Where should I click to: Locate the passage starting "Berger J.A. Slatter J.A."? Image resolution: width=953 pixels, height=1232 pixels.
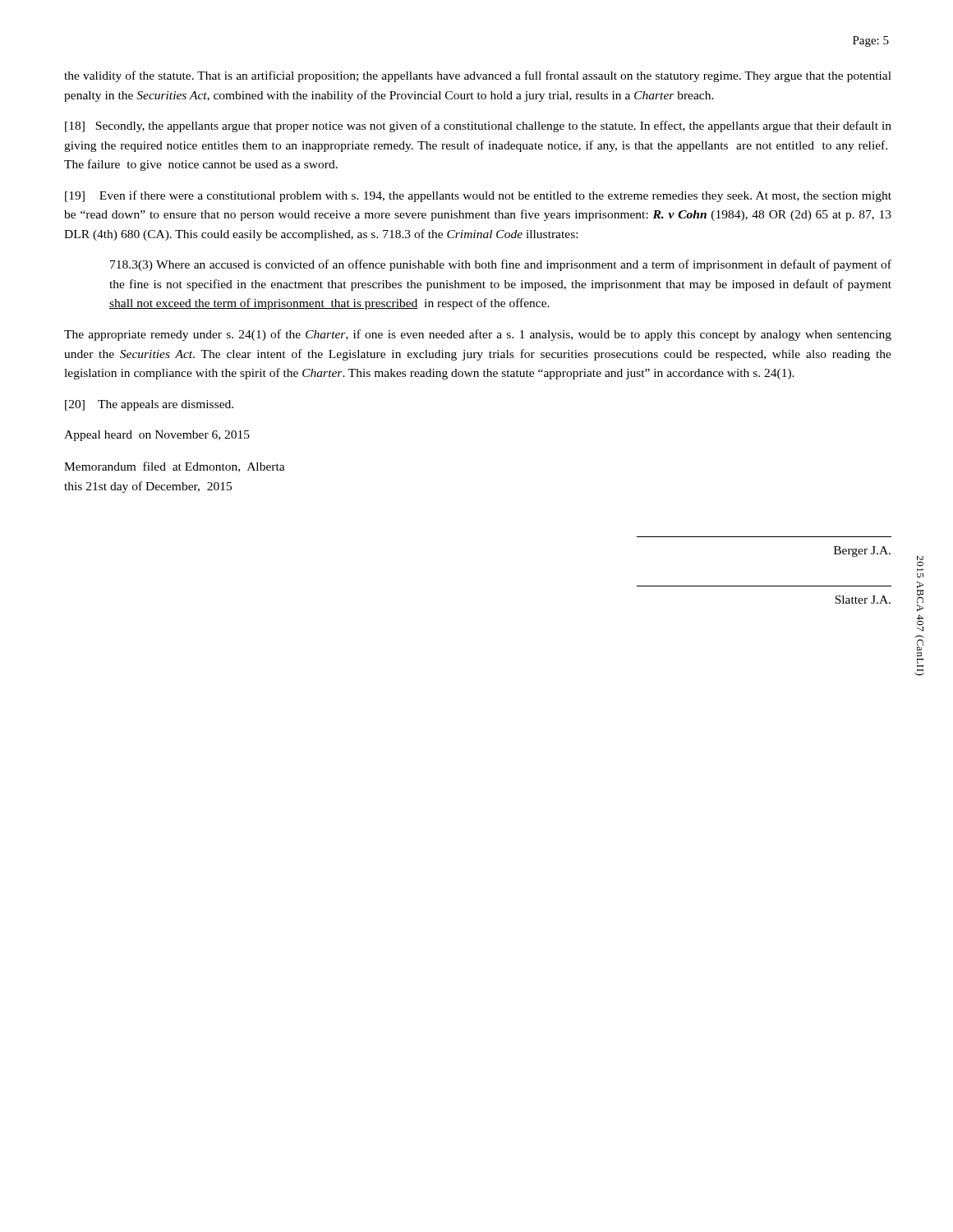862,552
